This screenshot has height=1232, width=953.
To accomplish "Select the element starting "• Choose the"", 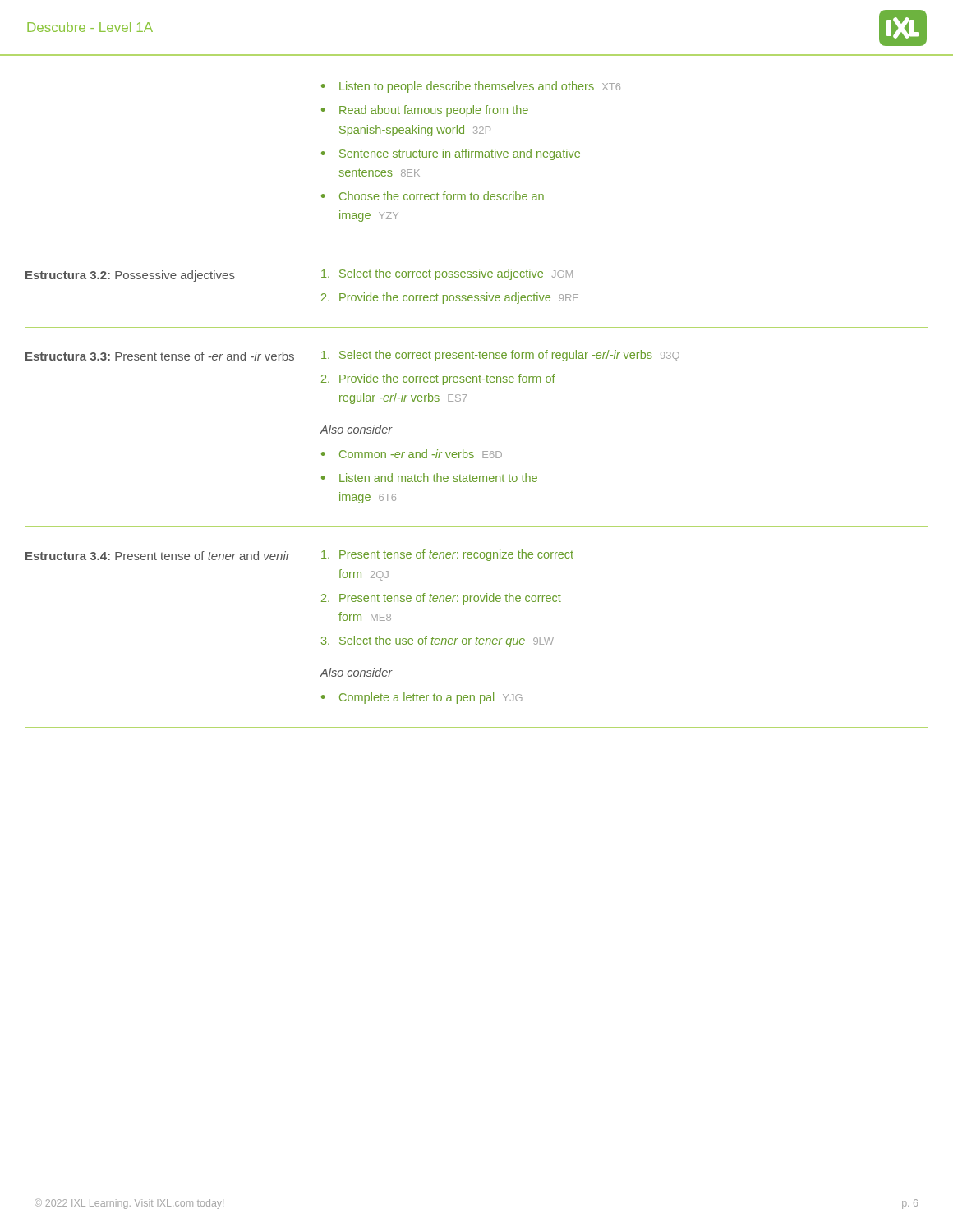I will pyautogui.click(x=433, y=196).
